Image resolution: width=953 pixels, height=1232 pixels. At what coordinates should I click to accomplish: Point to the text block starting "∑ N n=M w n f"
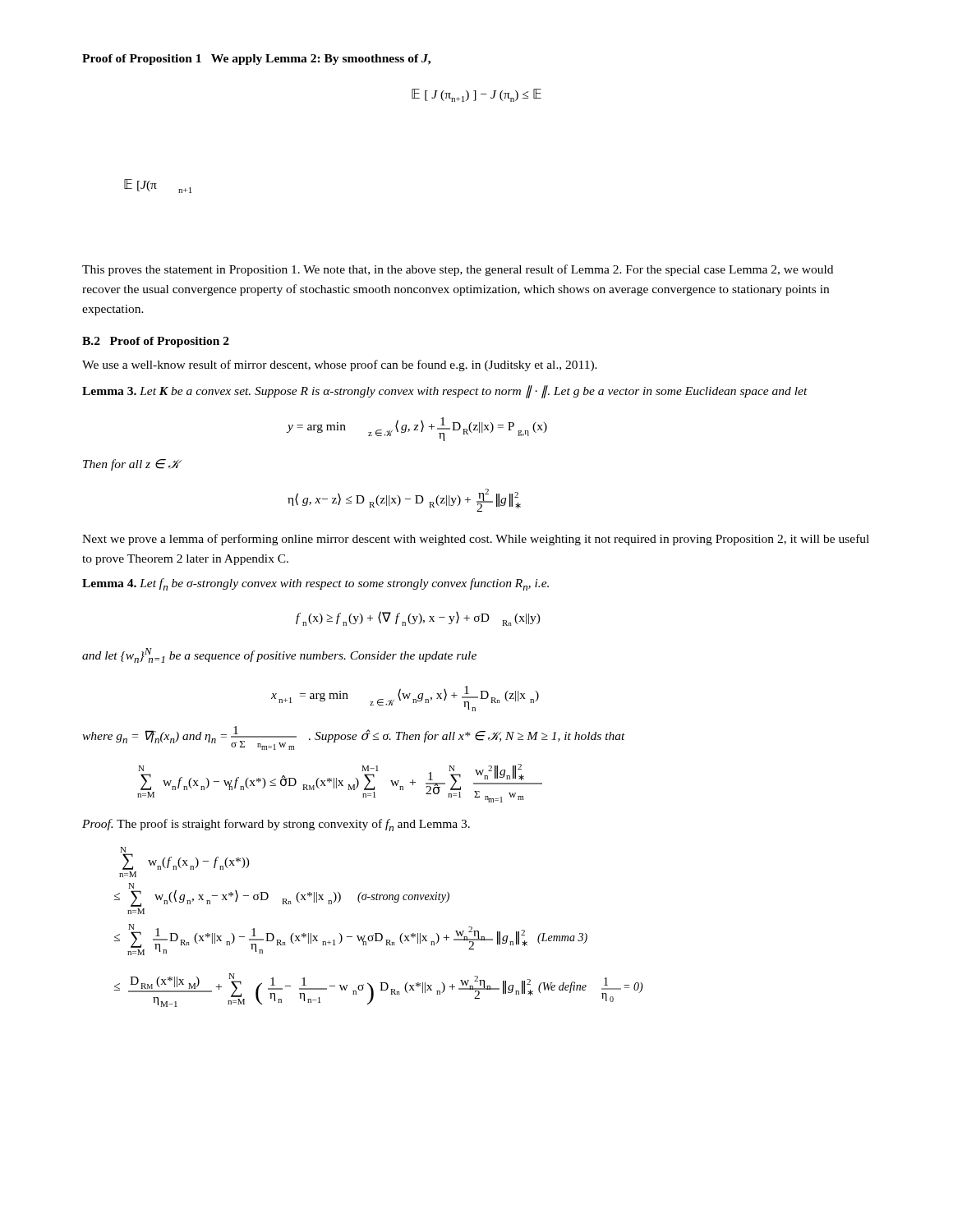click(x=476, y=779)
